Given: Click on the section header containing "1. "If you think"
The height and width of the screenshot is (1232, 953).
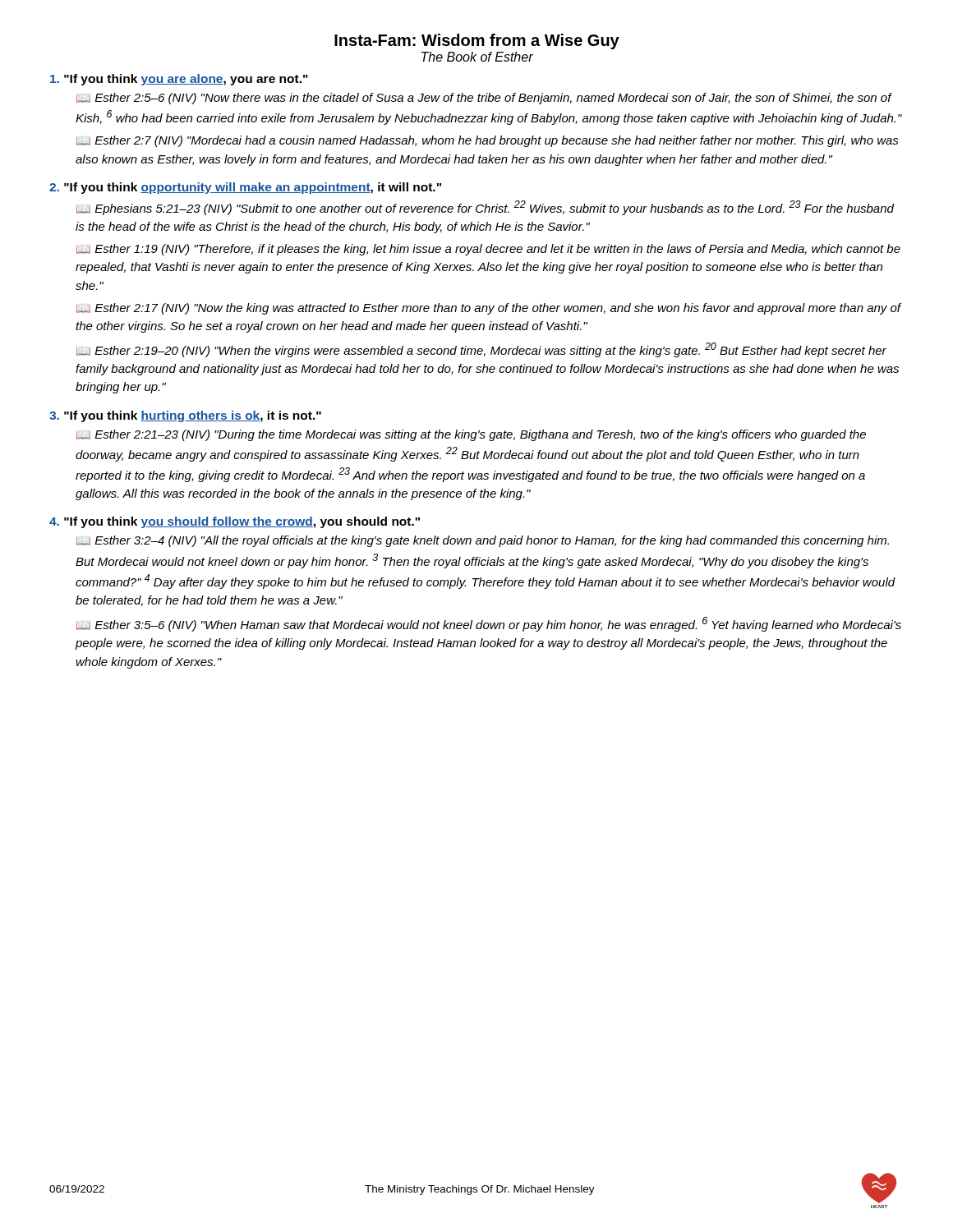Looking at the screenshot, I should tap(179, 78).
